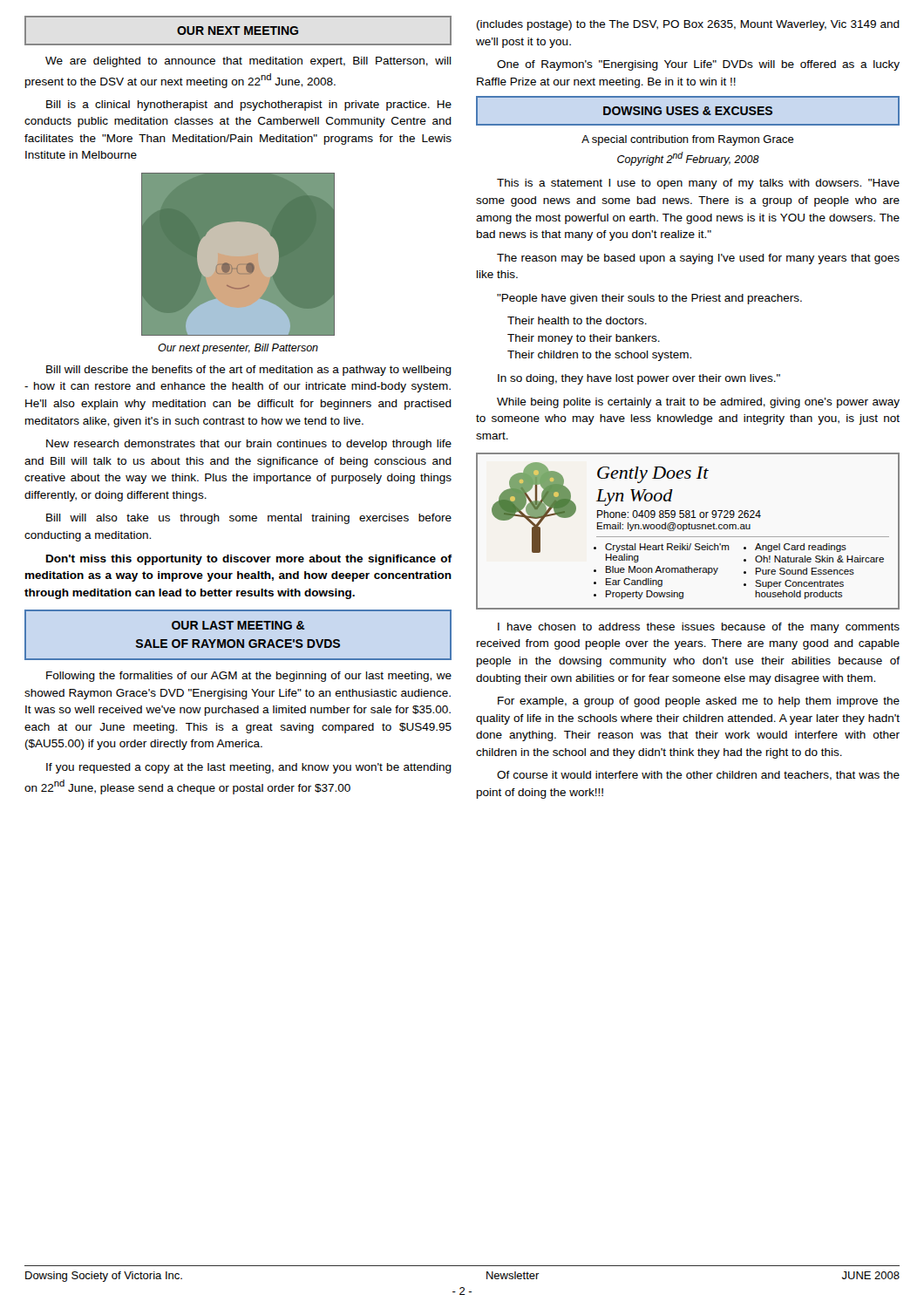Screen dimensions: 1308x924
Task: Navigate to the element starting "OUR NEXT MEETING"
Action: coord(238,31)
